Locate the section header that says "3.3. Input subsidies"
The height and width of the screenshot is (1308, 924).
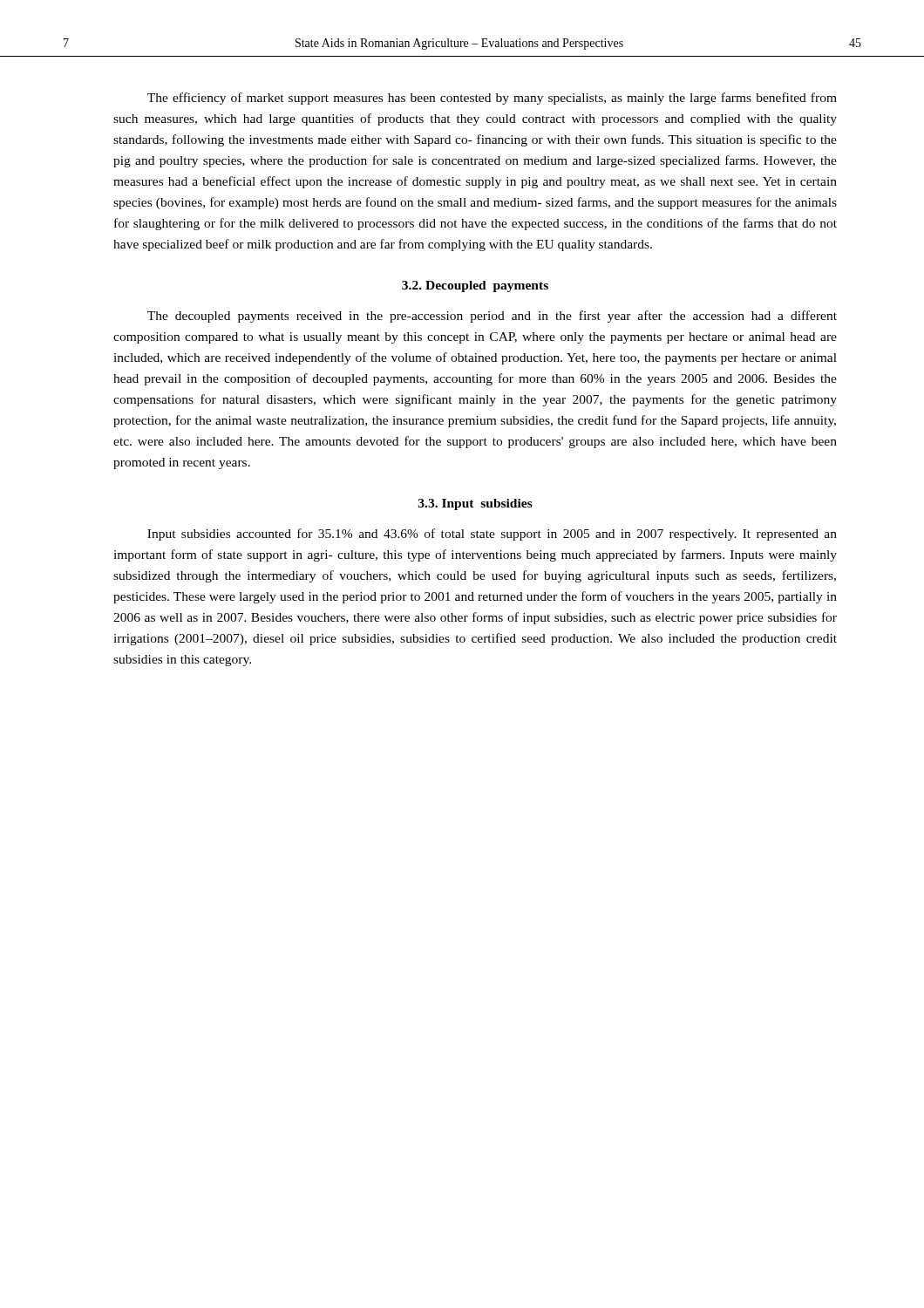[475, 503]
